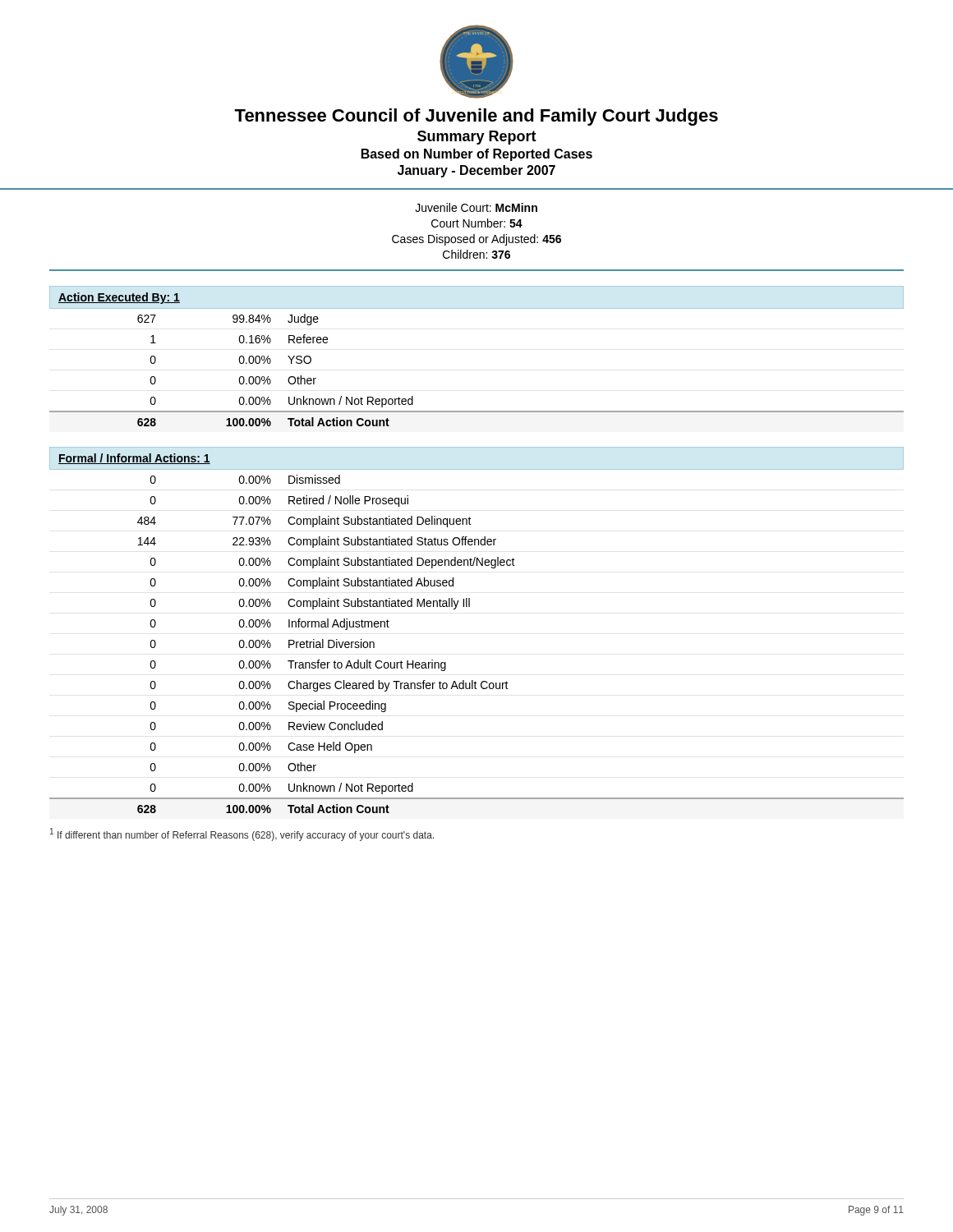
Task: Click on the element starting "Juvenile Court: McMinn"
Action: pyautogui.click(x=476, y=208)
